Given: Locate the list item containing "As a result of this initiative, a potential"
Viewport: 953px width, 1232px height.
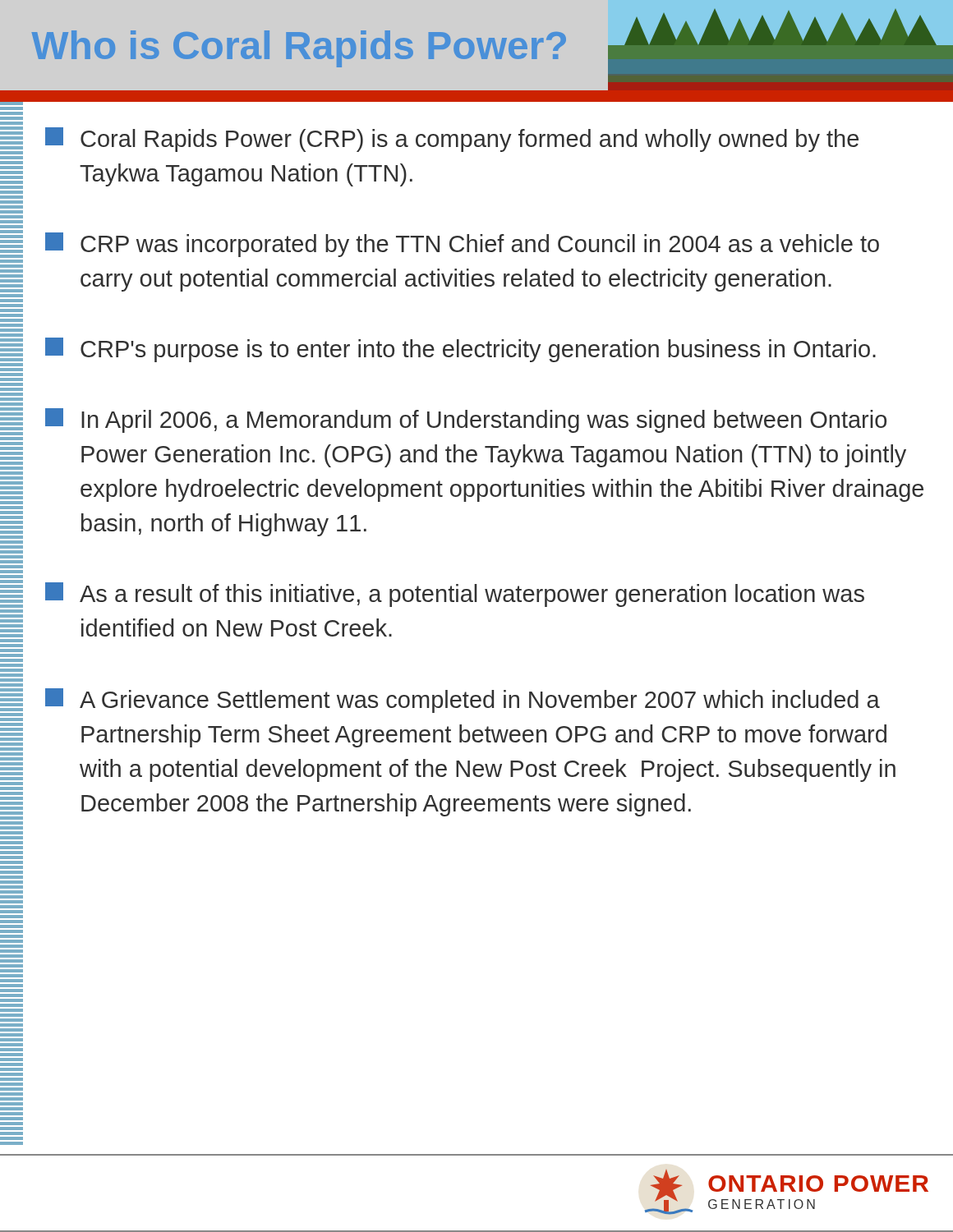Looking at the screenshot, I should click(x=489, y=611).
